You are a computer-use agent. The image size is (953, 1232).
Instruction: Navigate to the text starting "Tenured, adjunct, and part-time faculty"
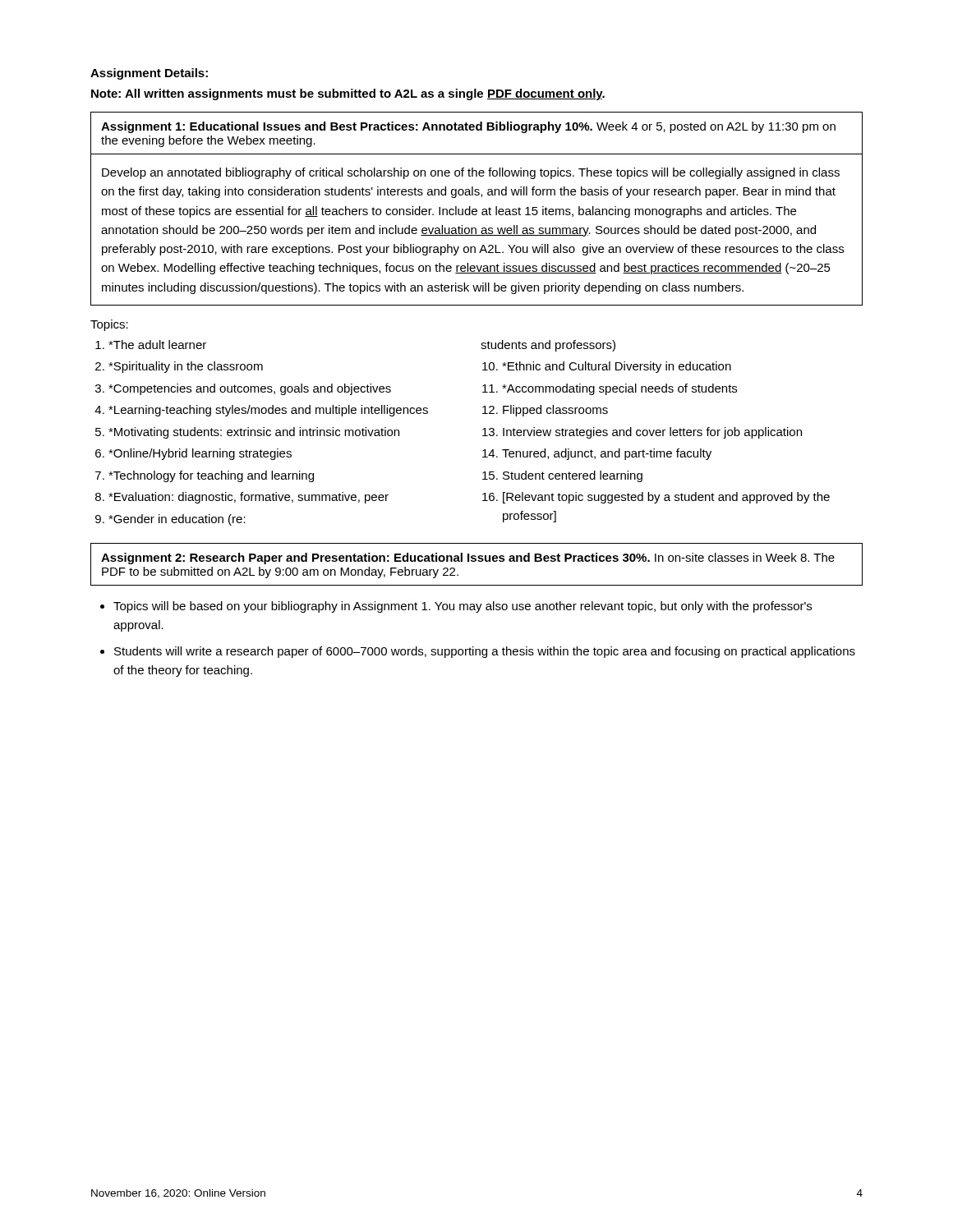[682, 454]
